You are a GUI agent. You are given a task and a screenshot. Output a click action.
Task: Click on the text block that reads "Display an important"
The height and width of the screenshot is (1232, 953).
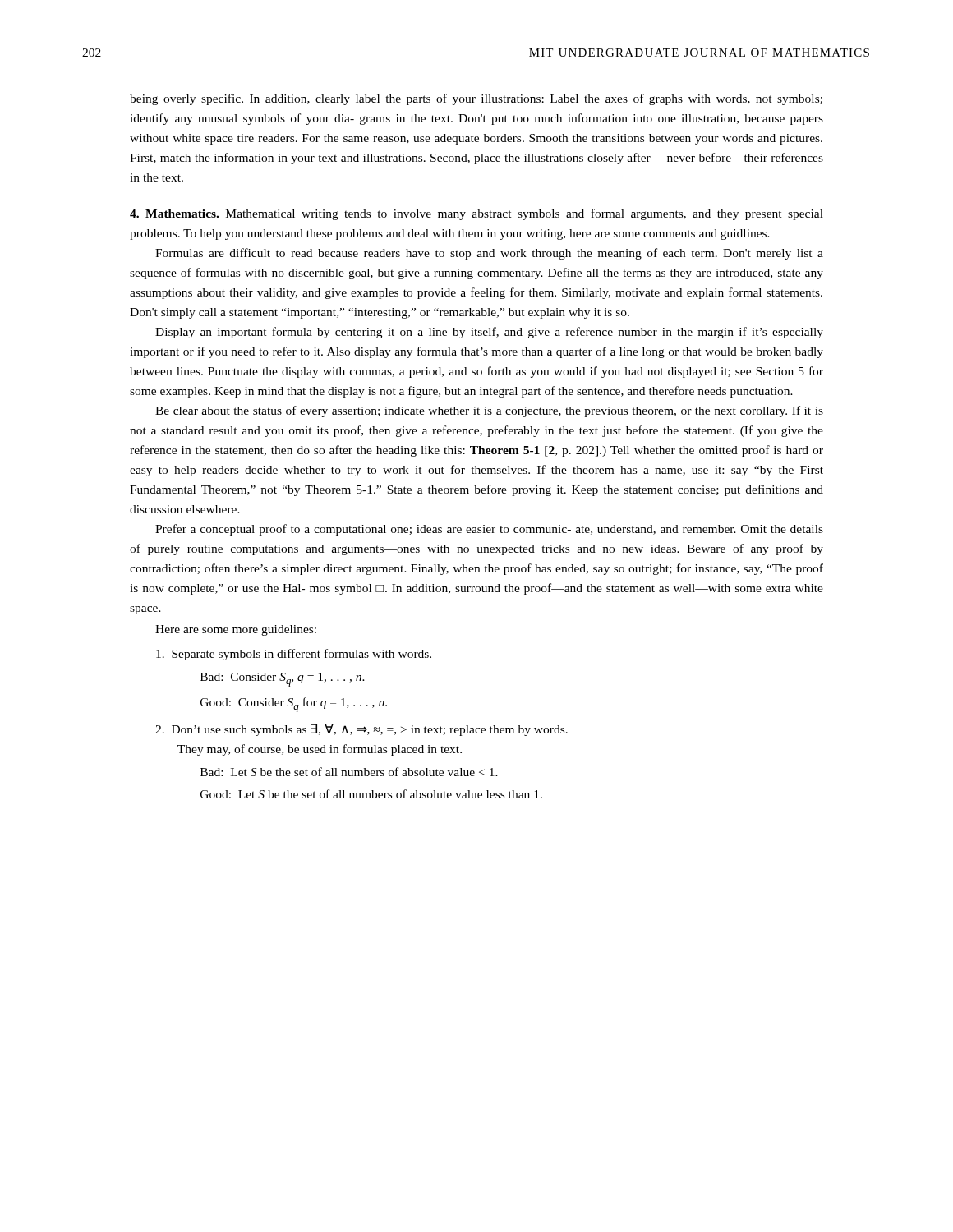[x=476, y=362]
